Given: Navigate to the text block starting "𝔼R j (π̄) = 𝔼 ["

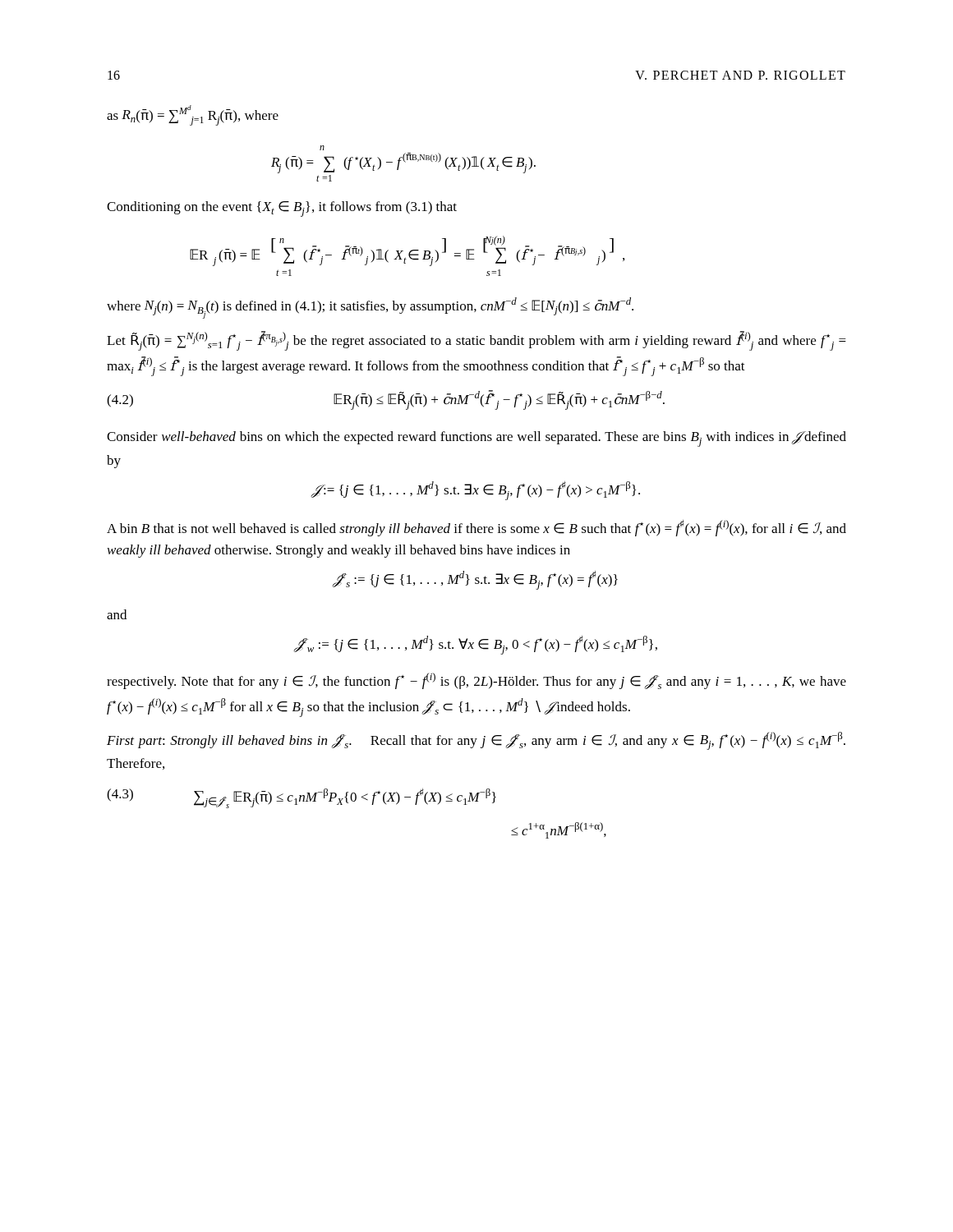Looking at the screenshot, I should pyautogui.click(x=476, y=254).
